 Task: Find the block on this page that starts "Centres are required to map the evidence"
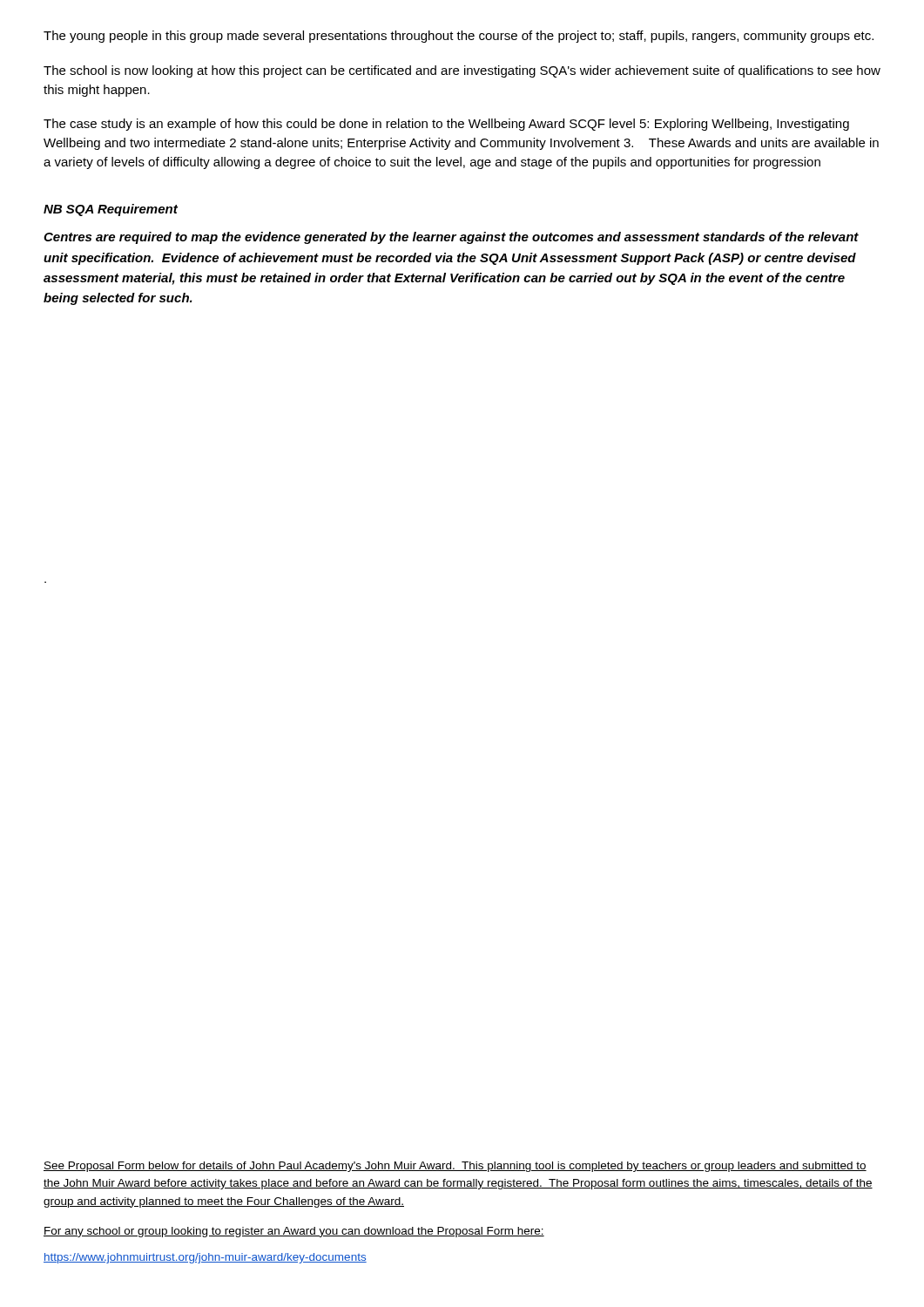(x=451, y=267)
